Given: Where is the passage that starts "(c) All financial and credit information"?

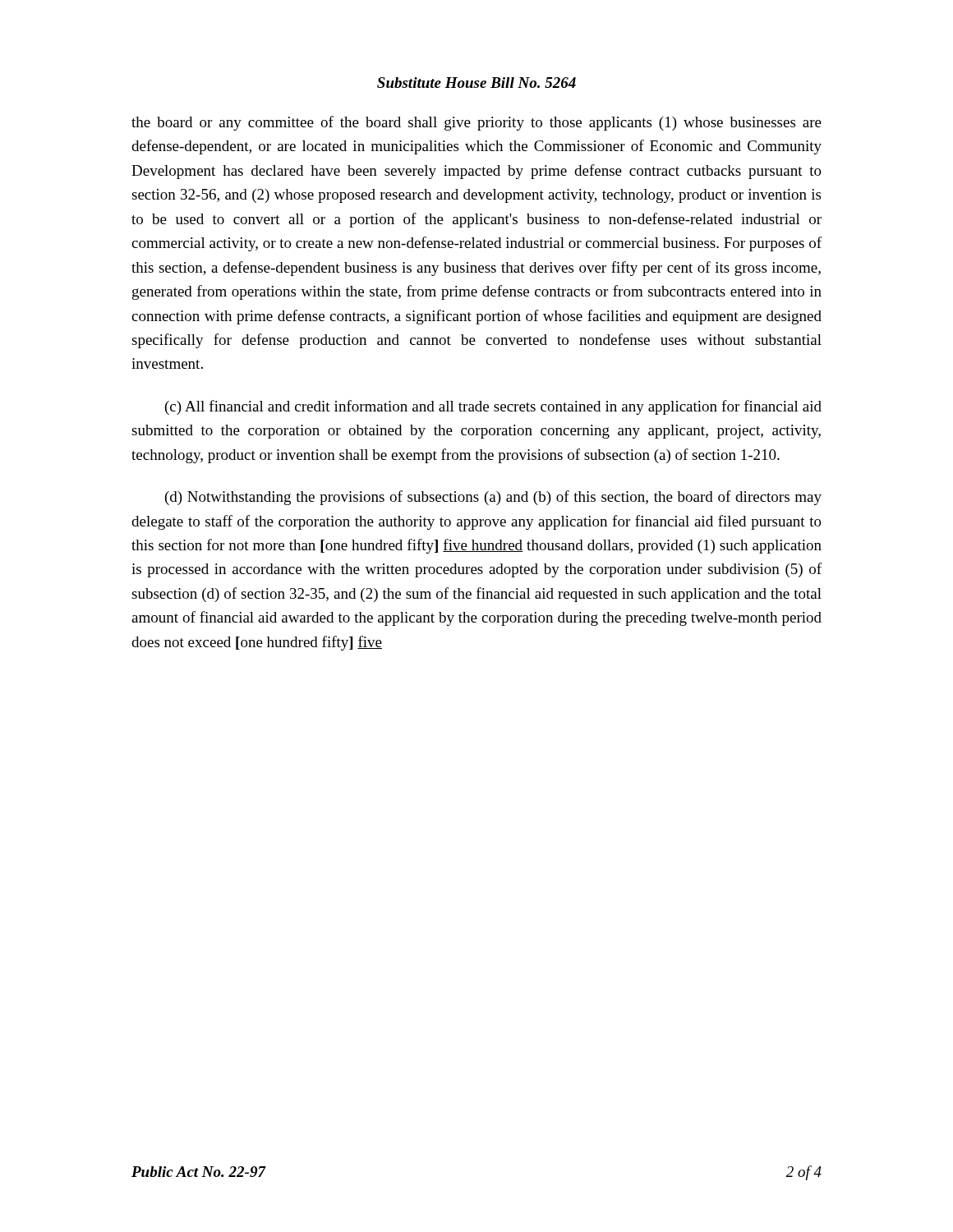Looking at the screenshot, I should point(476,430).
